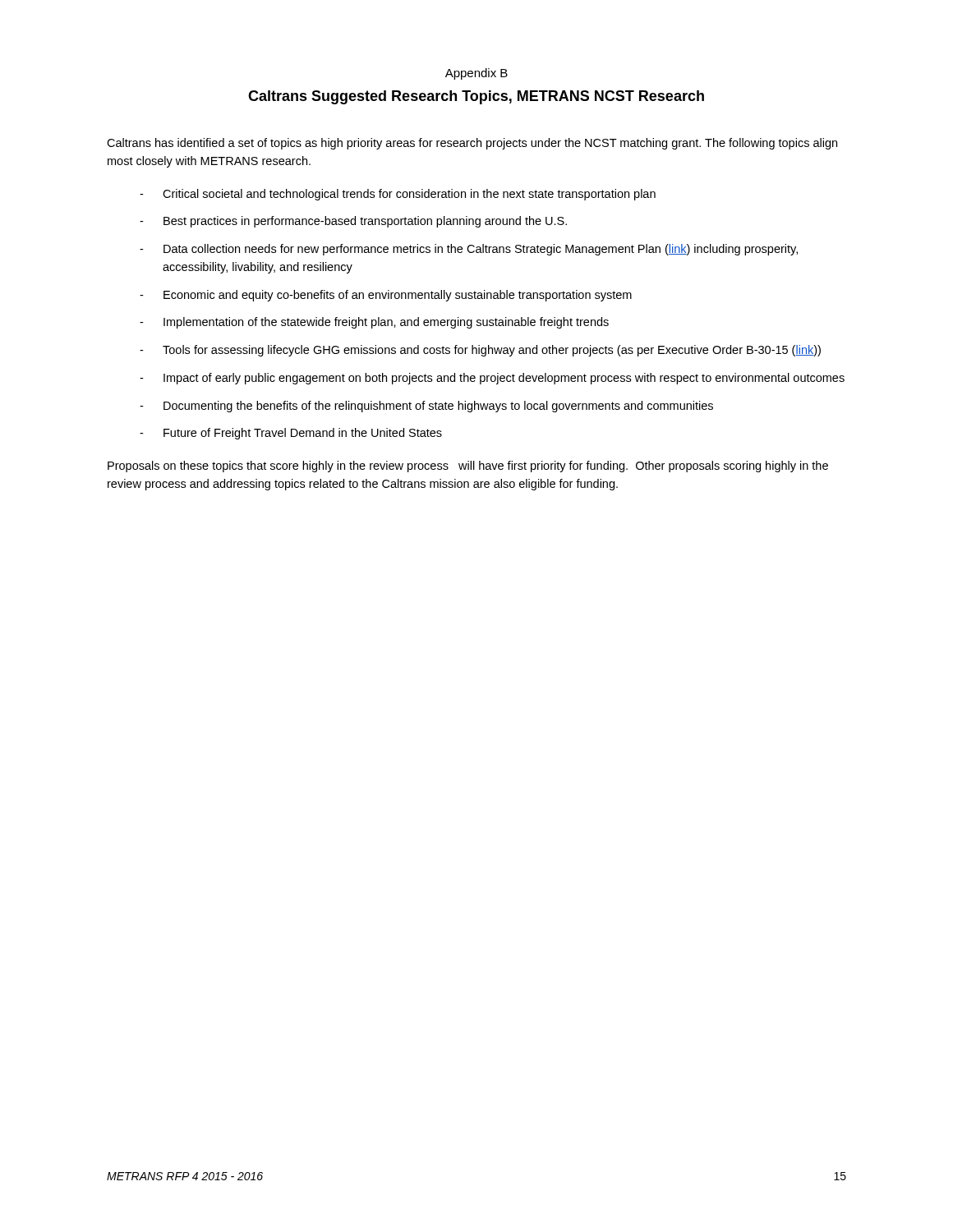Find the title
Screen dimensions: 1232x953
pyautogui.click(x=476, y=96)
